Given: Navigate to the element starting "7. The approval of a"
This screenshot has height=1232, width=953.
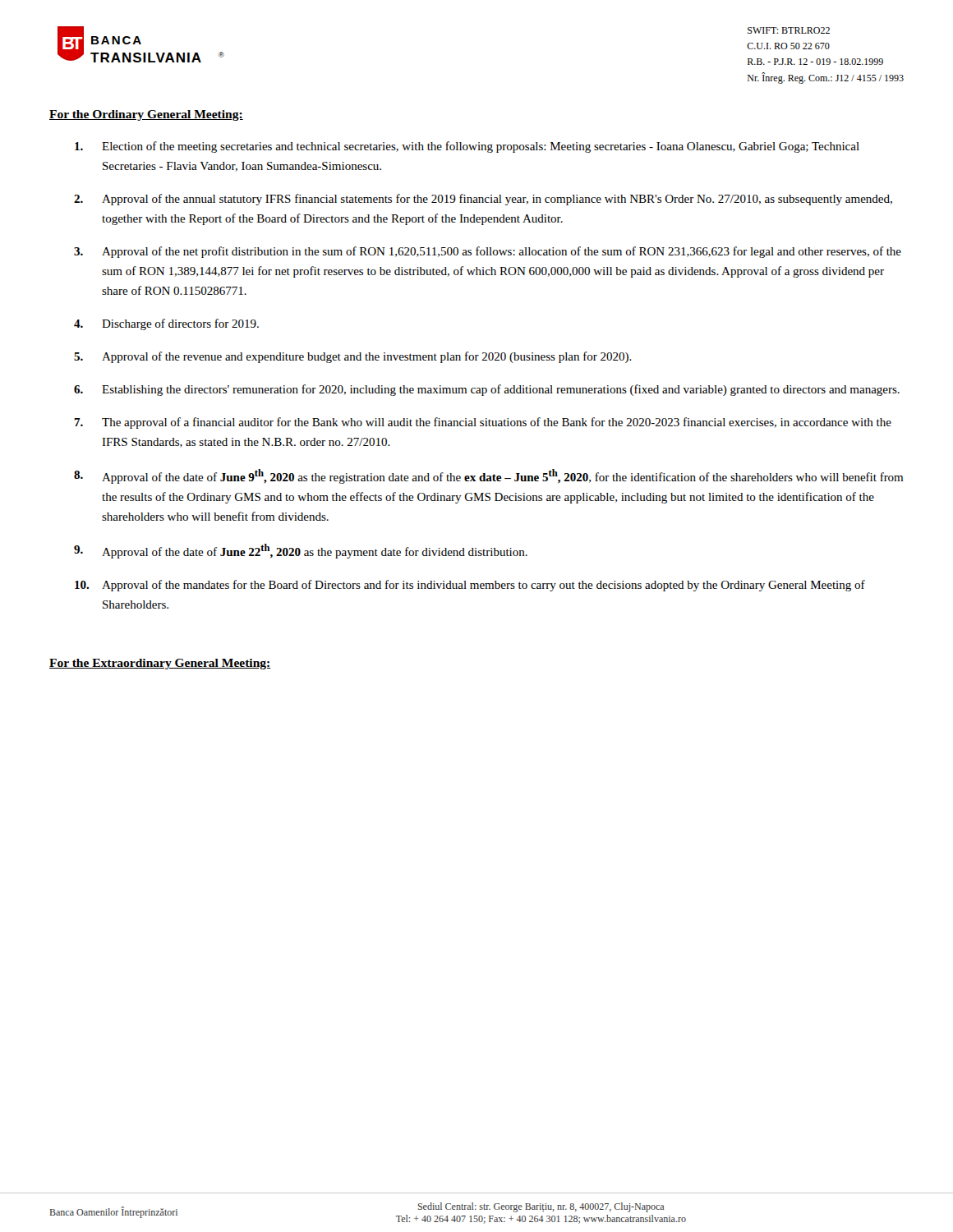Looking at the screenshot, I should [x=489, y=432].
